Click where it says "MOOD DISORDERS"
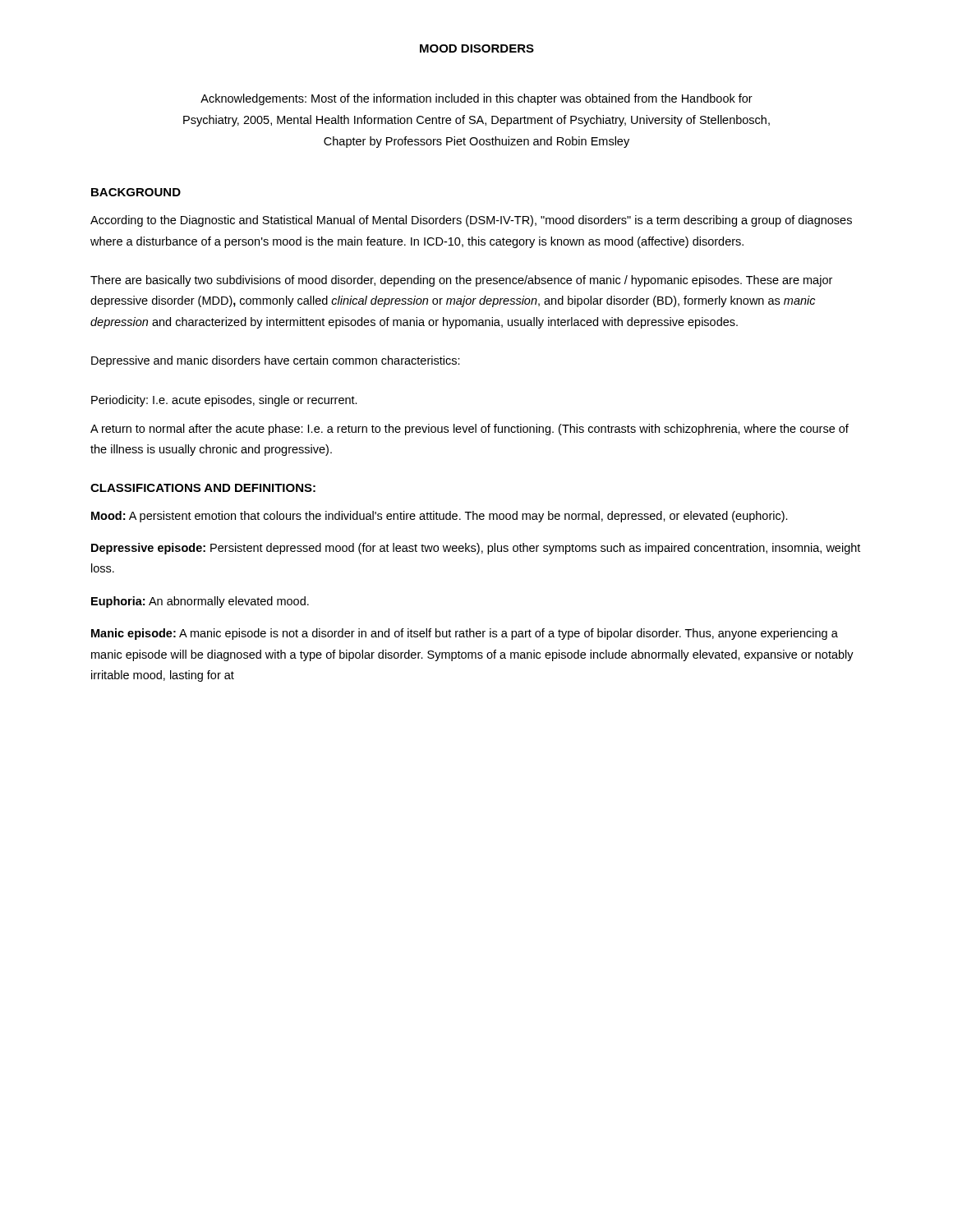 coord(476,48)
